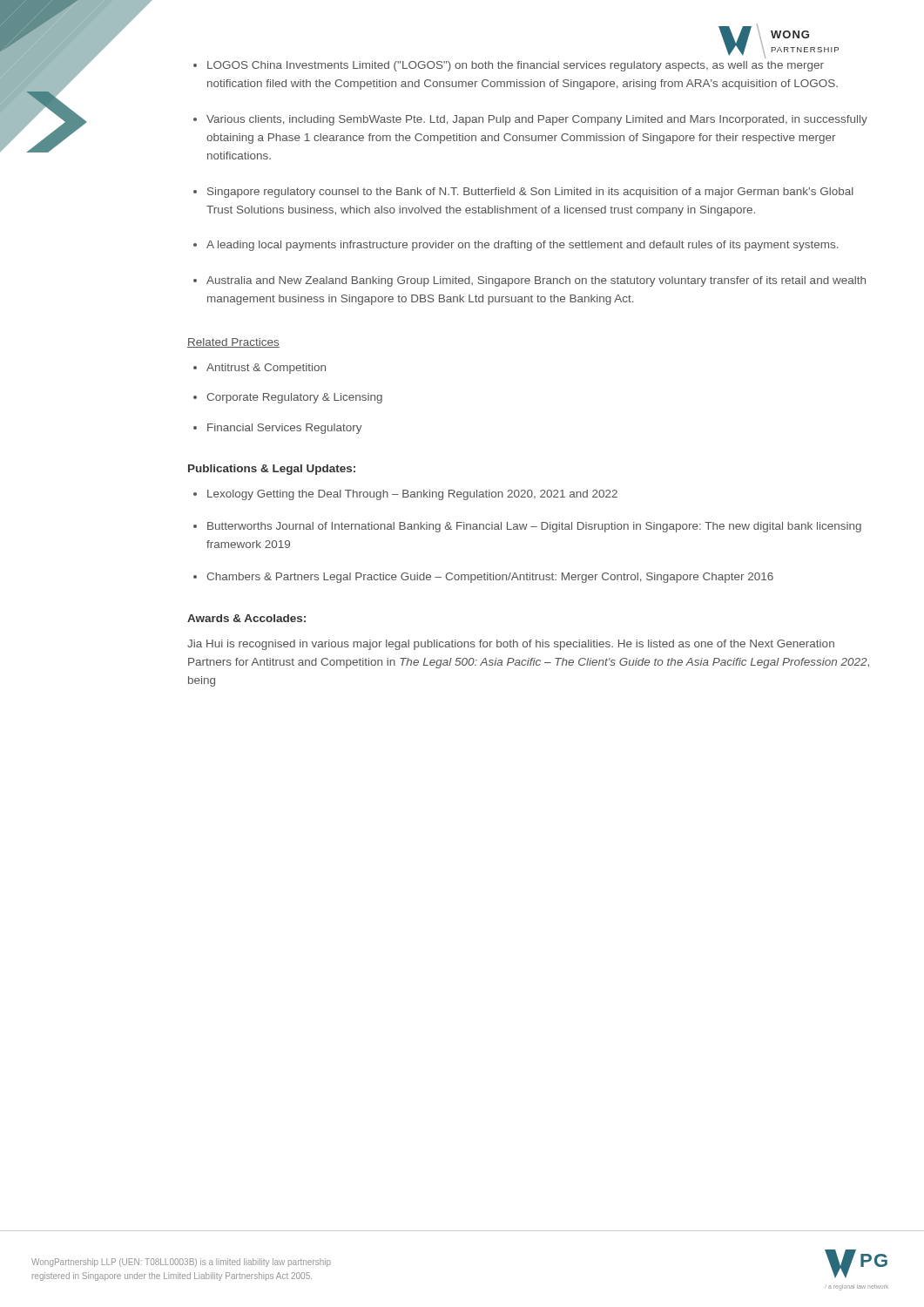The width and height of the screenshot is (924, 1307).
Task: Point to the text starting "Awards & Accolades:"
Action: click(x=247, y=618)
